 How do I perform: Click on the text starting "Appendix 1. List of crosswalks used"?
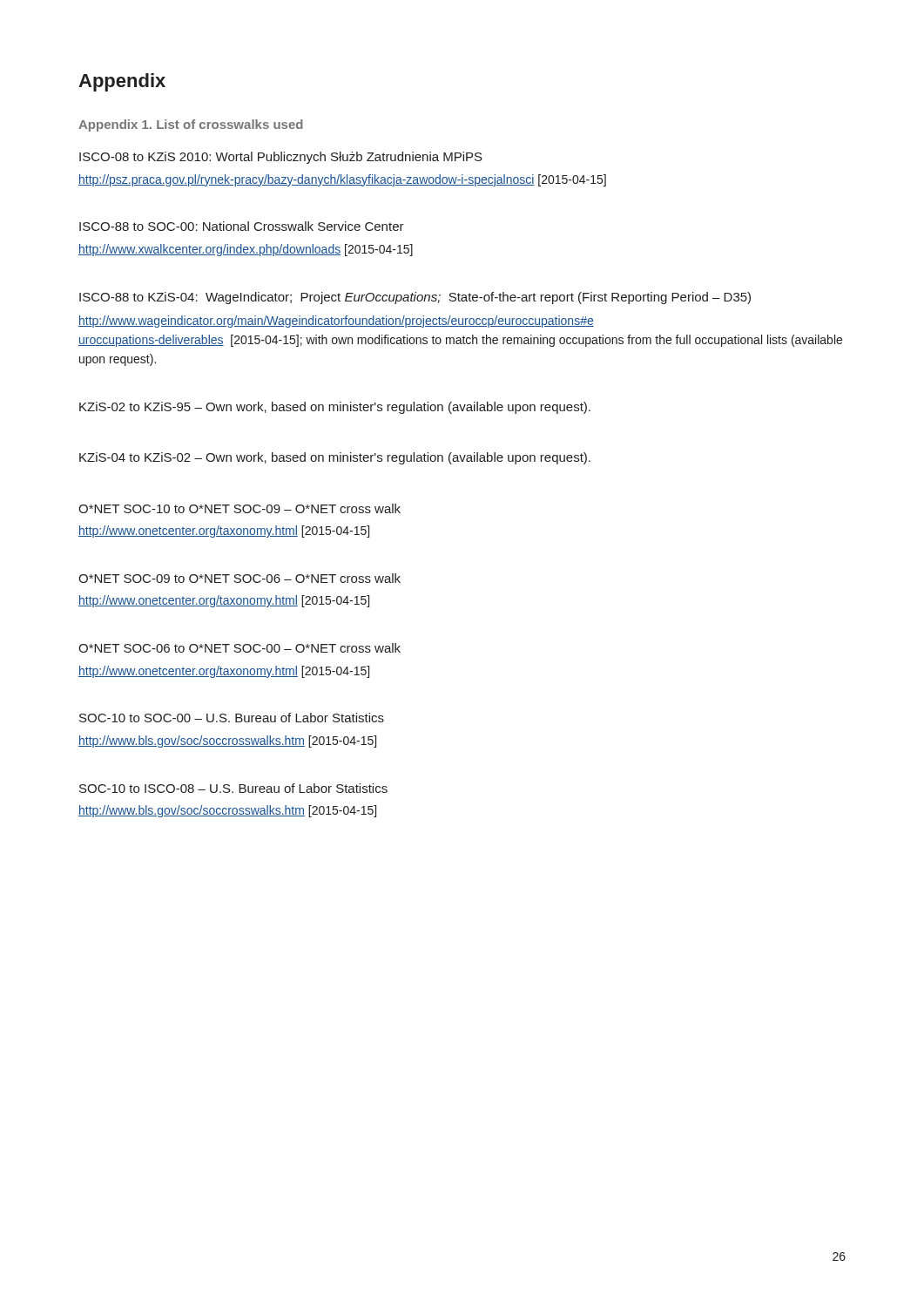191,124
